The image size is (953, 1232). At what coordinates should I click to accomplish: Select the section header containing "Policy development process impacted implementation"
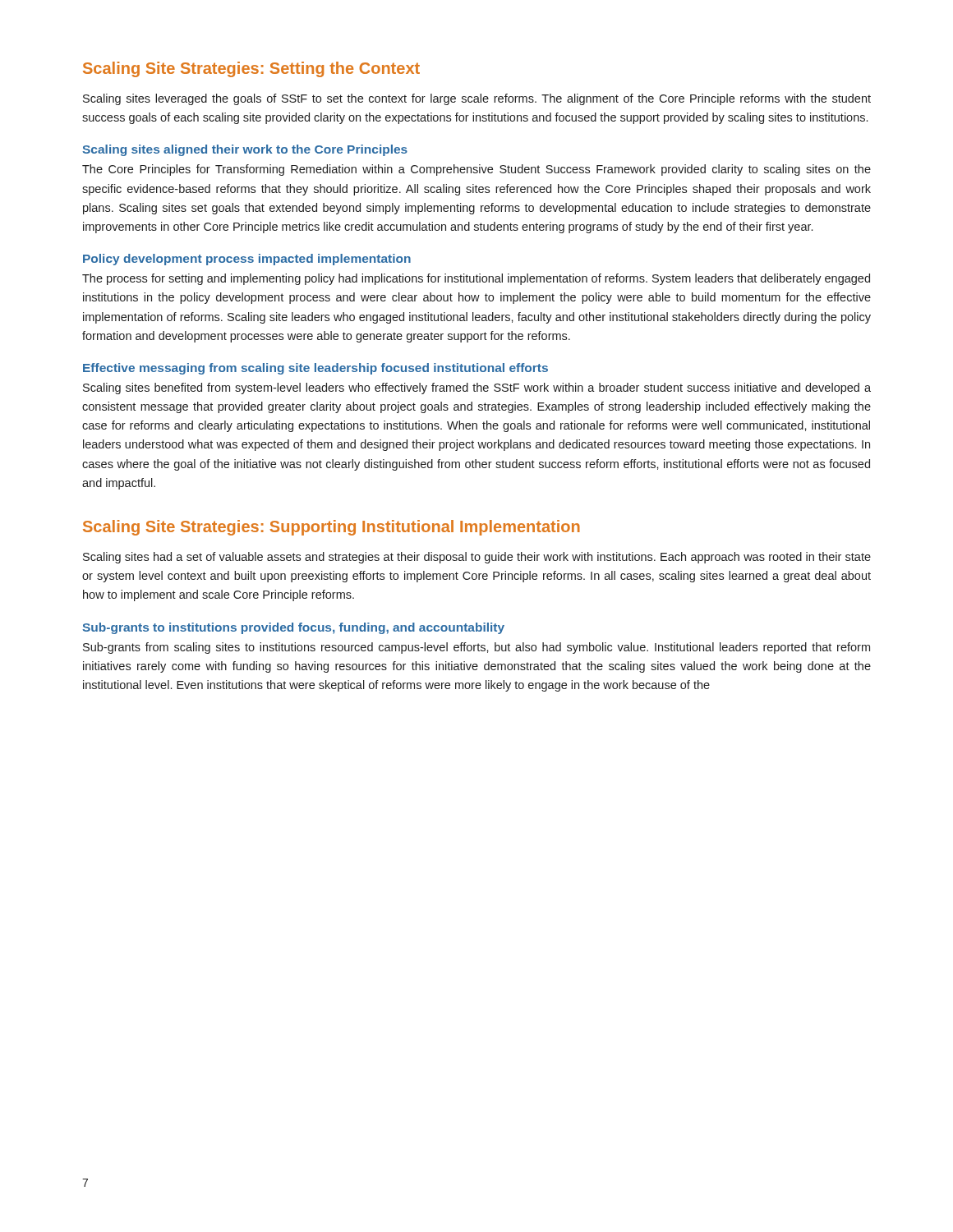coord(247,260)
